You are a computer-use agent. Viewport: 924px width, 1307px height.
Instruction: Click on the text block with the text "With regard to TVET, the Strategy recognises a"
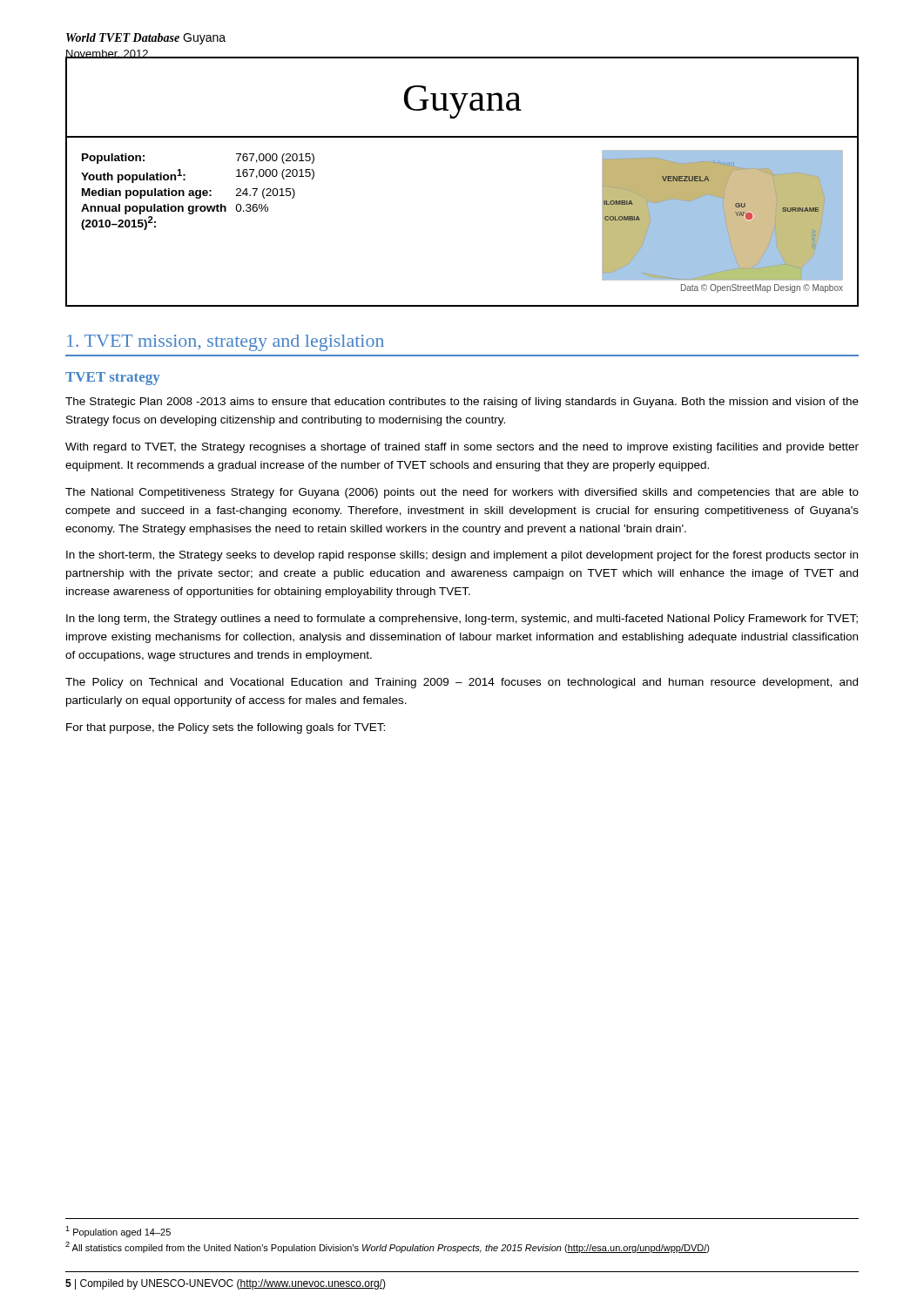pyautogui.click(x=462, y=456)
